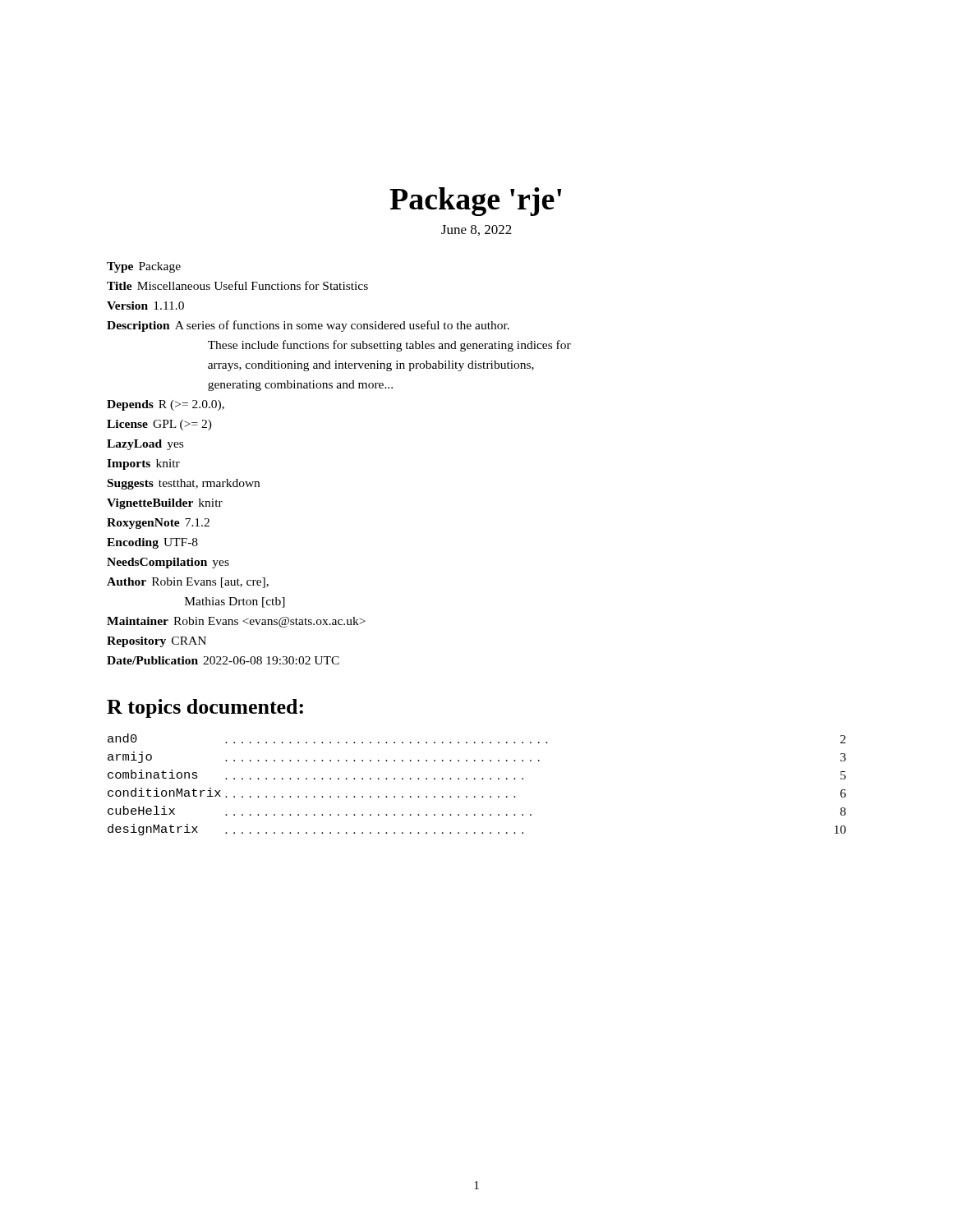Image resolution: width=953 pixels, height=1232 pixels.
Task: Find the region starting "Suggests testthat, rmarkdown"
Action: tap(184, 483)
